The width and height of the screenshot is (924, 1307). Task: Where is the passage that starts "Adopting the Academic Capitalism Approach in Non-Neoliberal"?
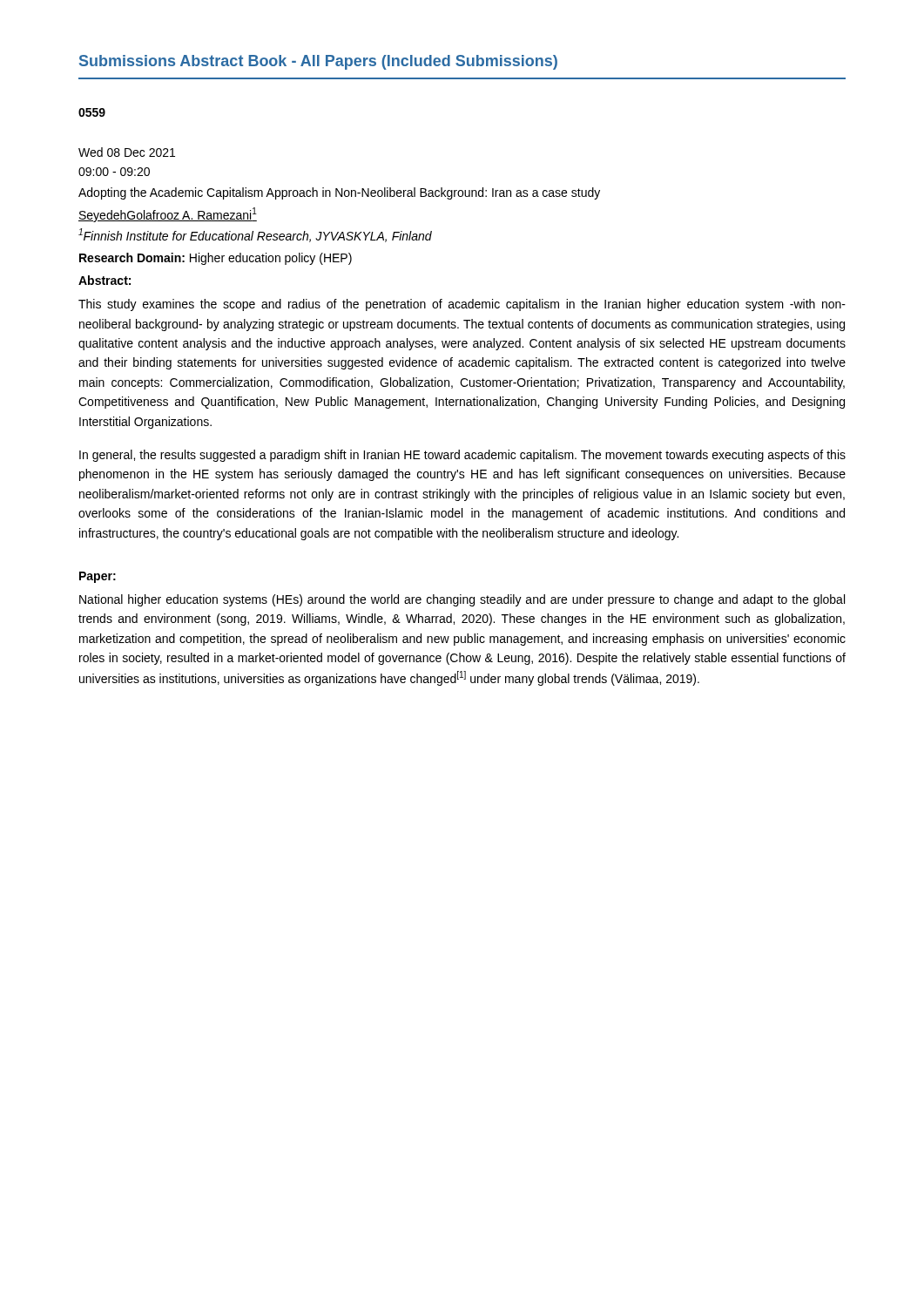[339, 193]
